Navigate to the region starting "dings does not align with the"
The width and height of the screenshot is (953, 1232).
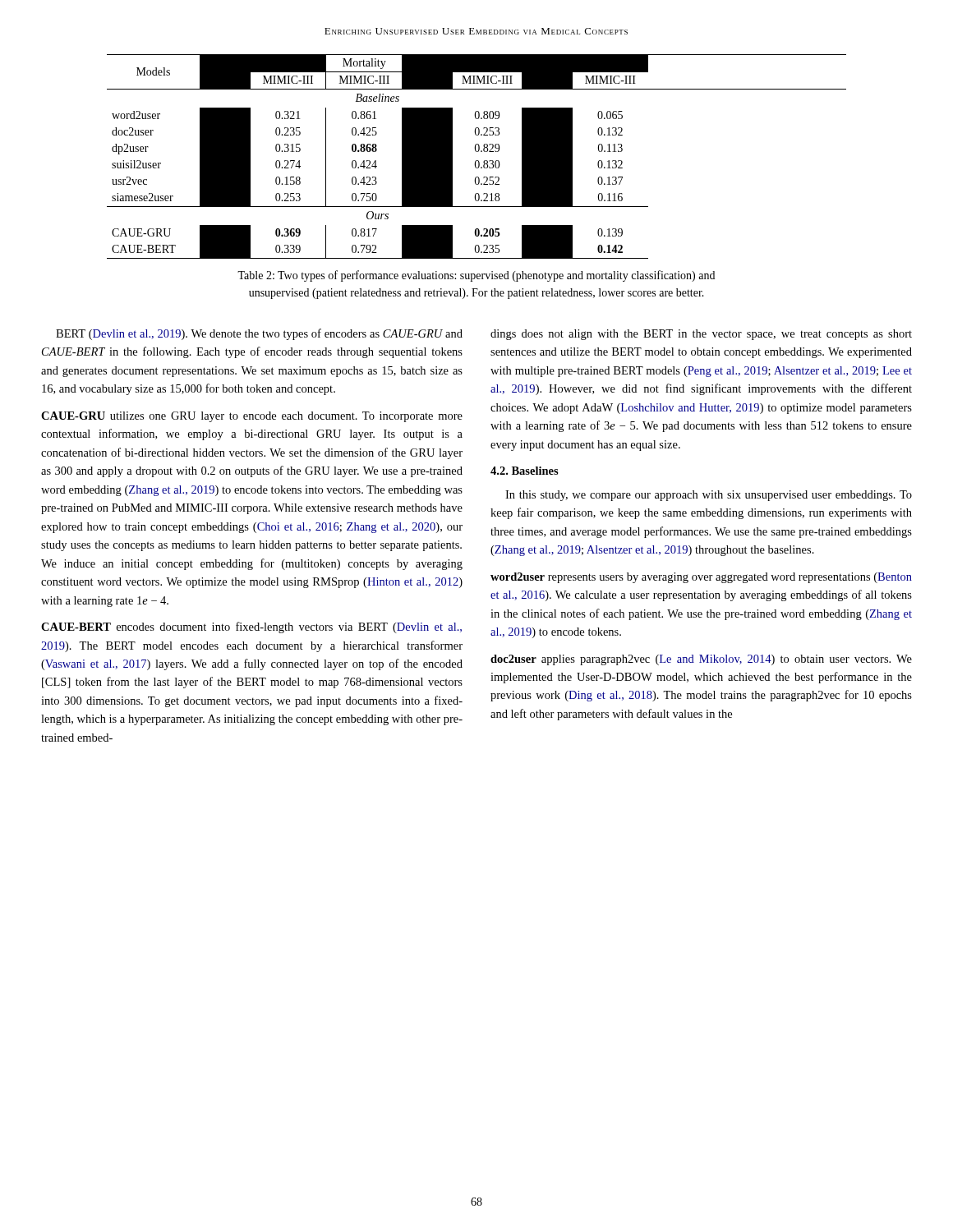click(x=701, y=389)
